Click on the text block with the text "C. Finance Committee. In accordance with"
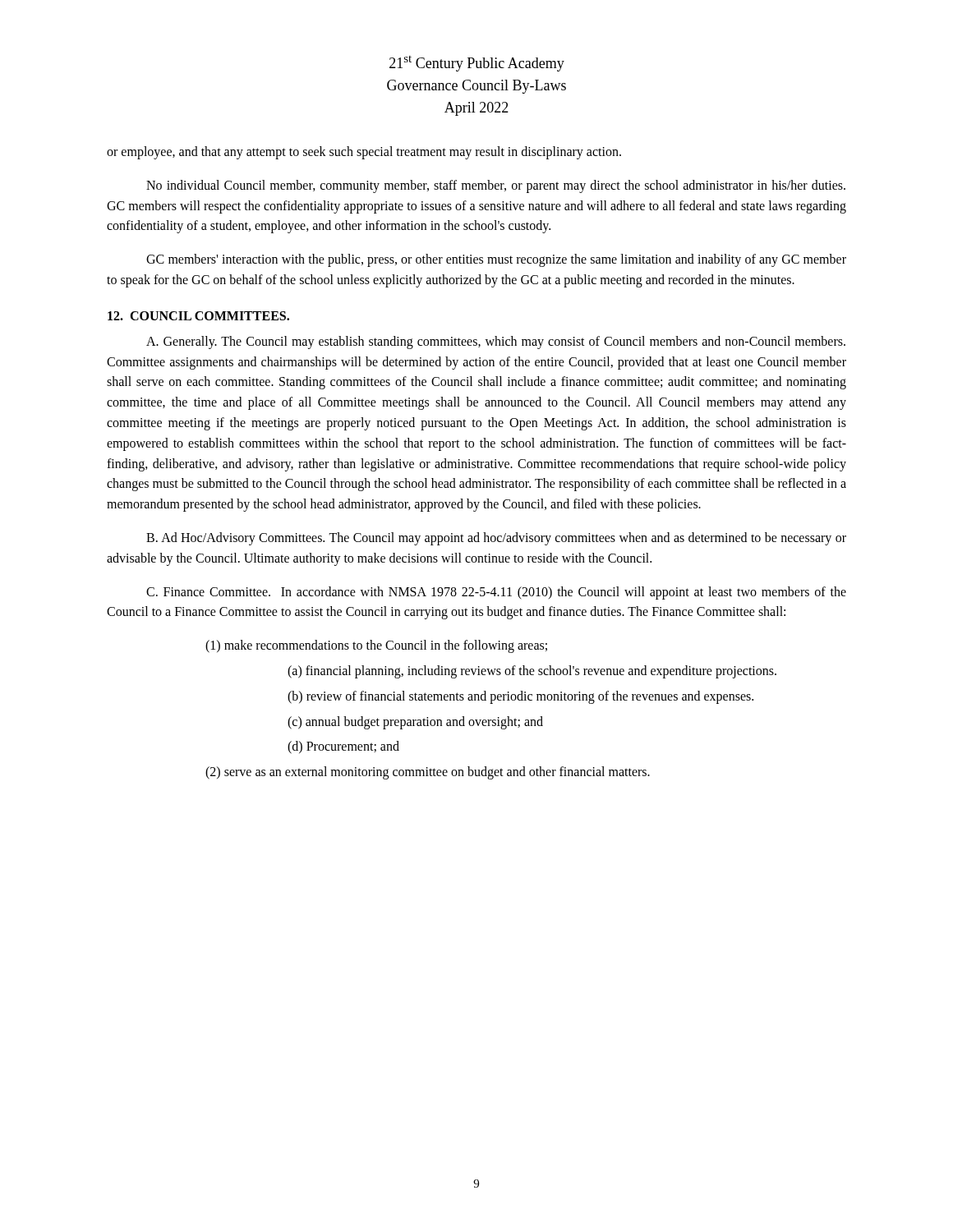Image resolution: width=953 pixels, height=1232 pixels. (476, 602)
